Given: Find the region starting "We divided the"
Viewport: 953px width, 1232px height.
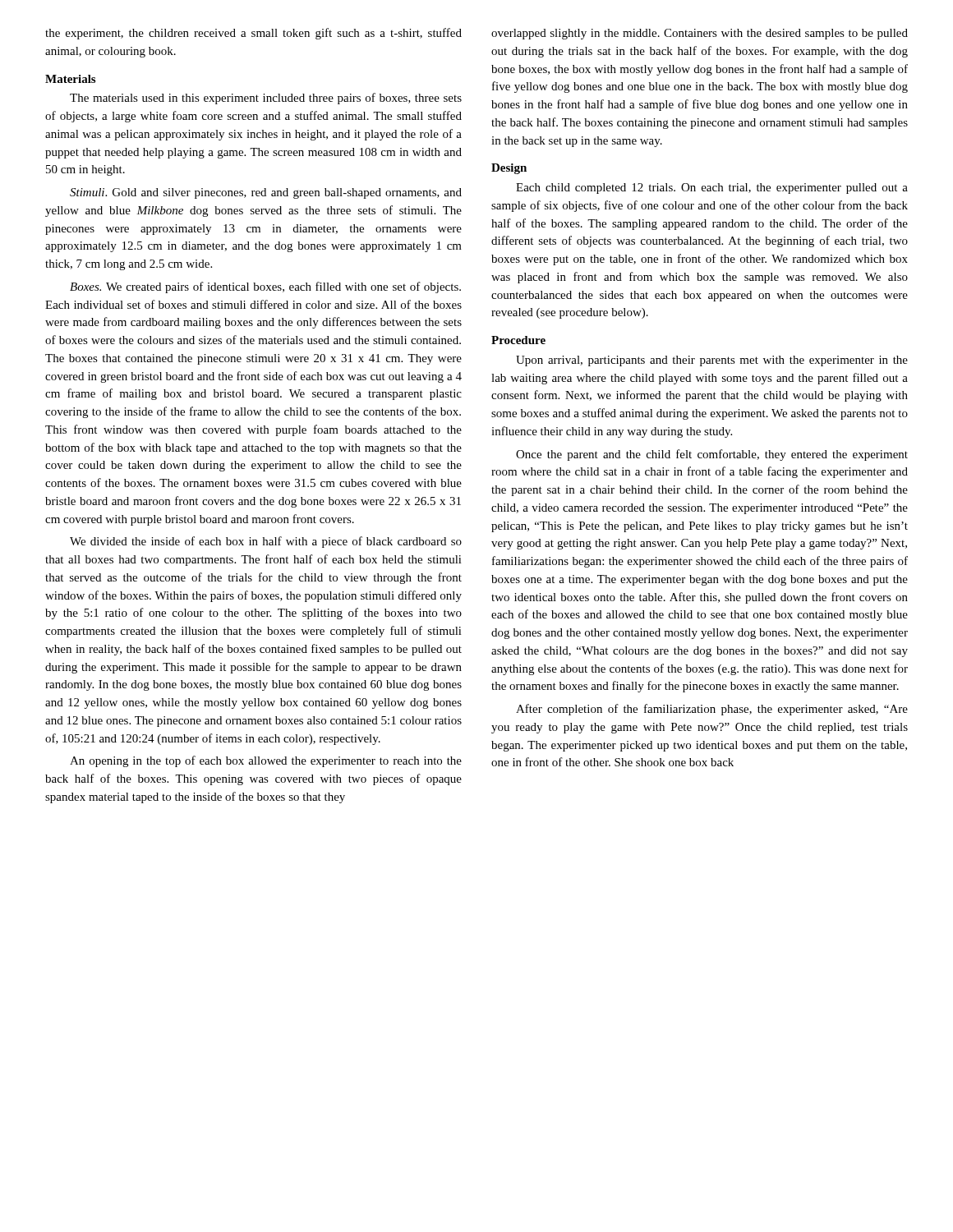Looking at the screenshot, I should pos(253,640).
